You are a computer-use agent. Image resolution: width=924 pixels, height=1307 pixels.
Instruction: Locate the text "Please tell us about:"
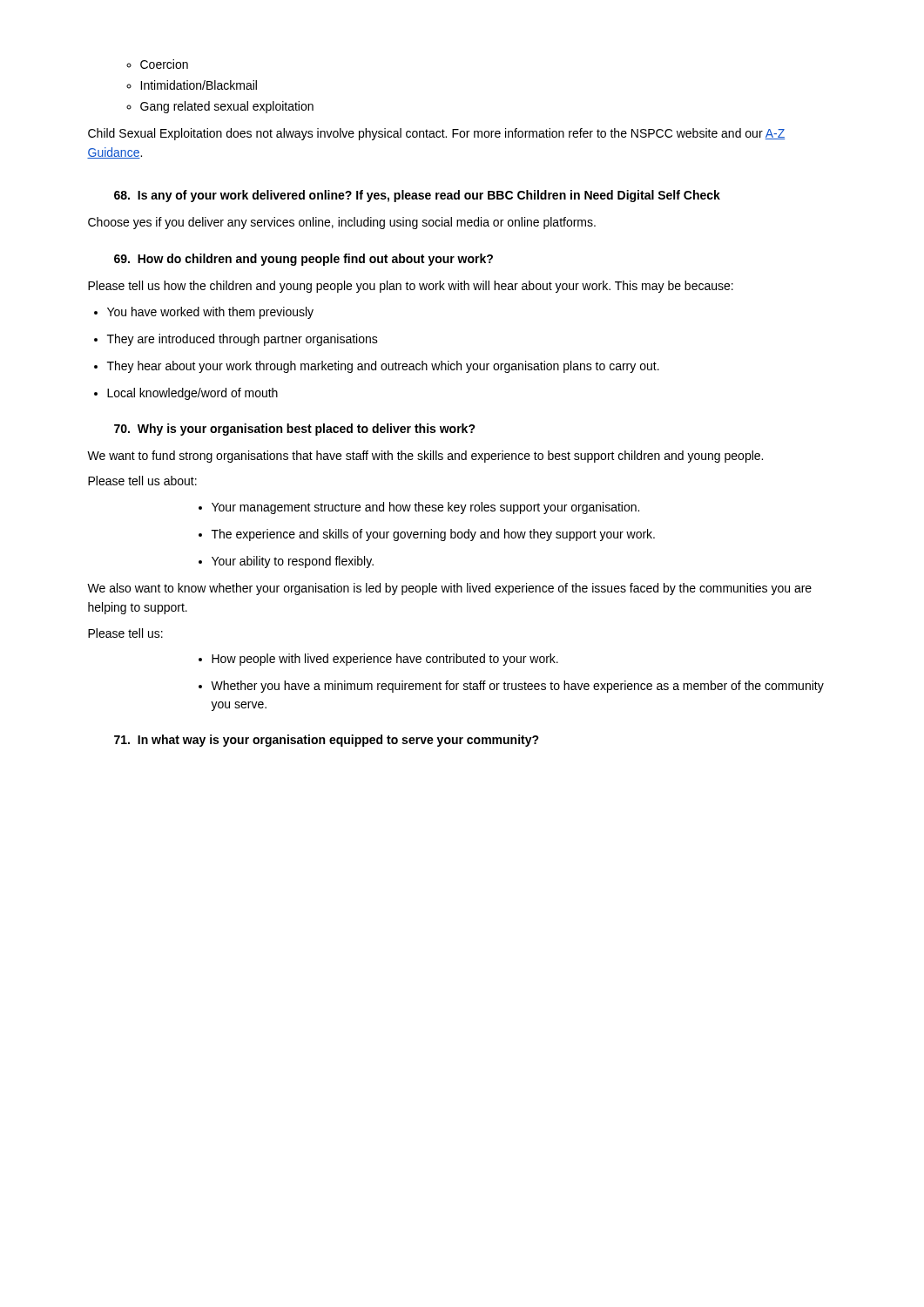tap(142, 481)
